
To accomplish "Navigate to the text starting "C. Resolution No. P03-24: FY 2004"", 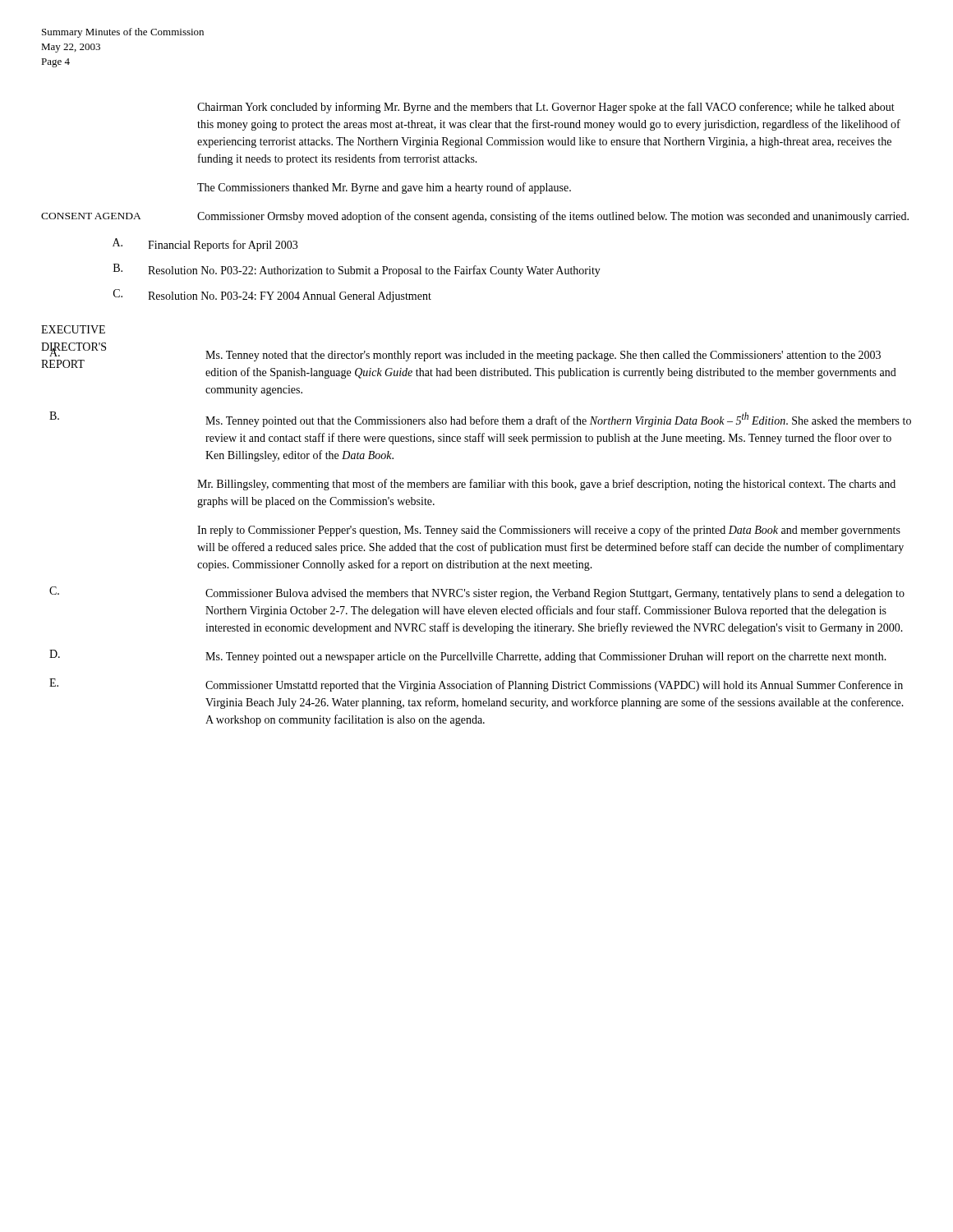I will tap(272, 296).
